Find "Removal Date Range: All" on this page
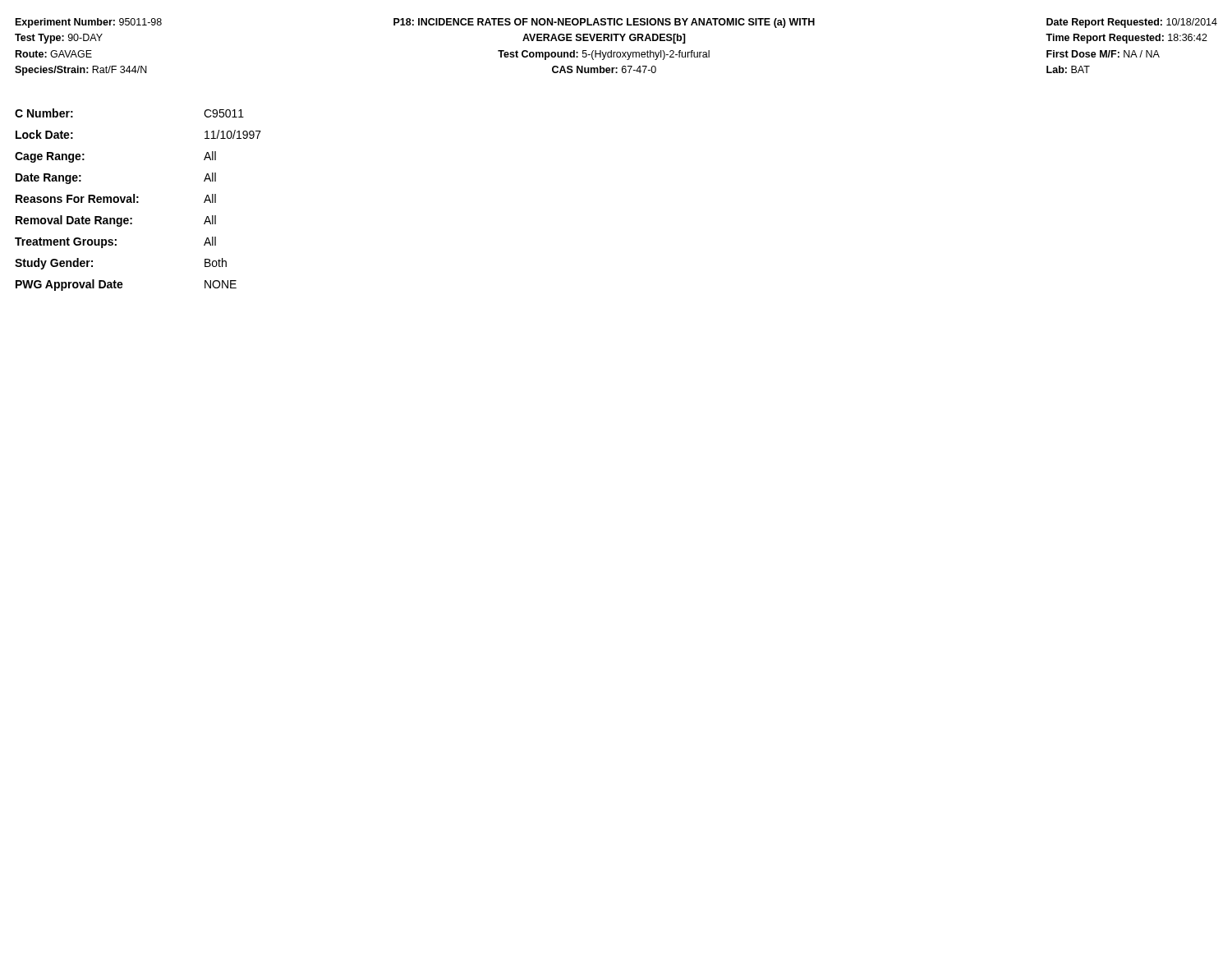The image size is (1232, 953). tap(116, 220)
